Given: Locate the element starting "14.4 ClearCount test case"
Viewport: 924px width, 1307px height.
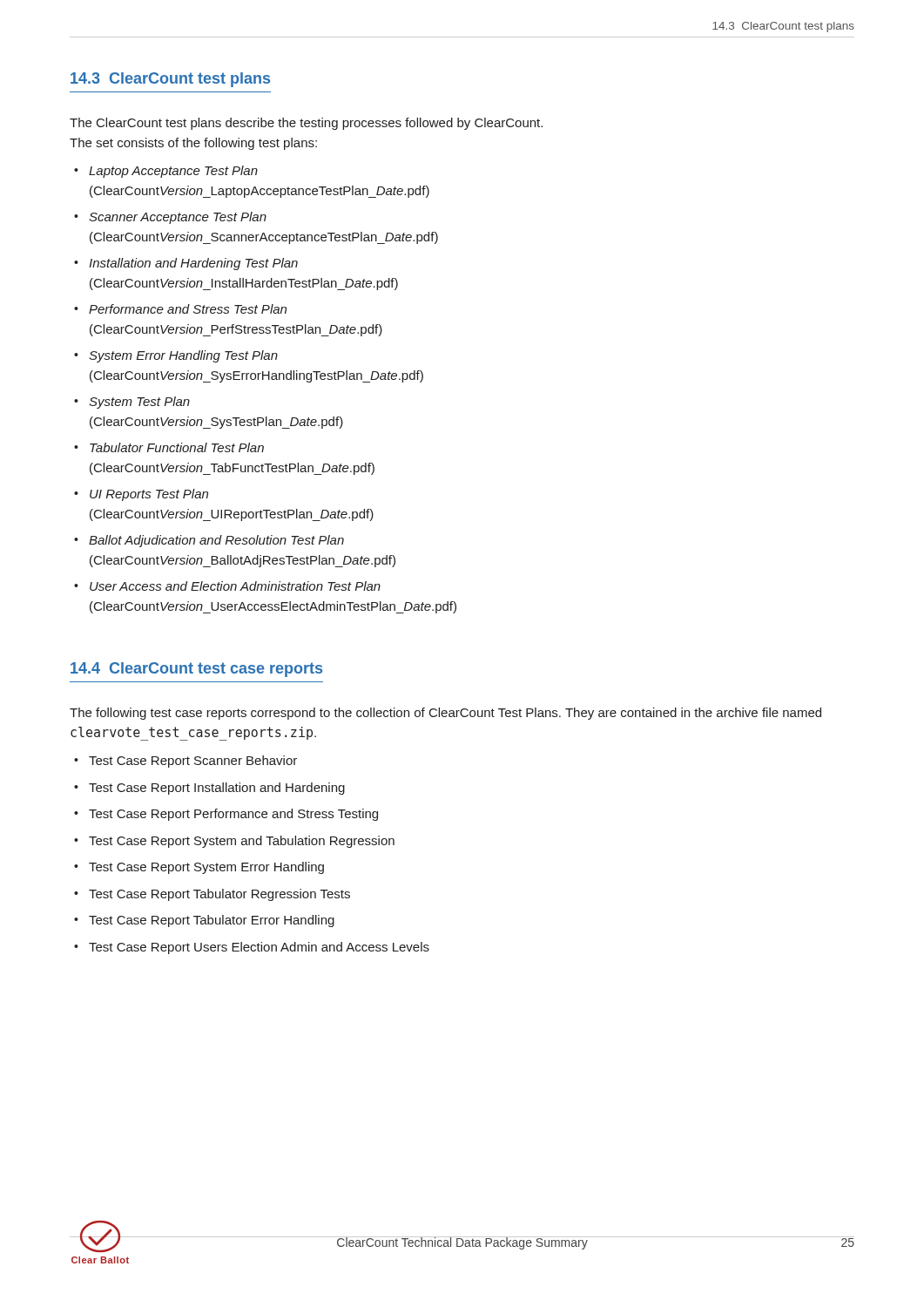Looking at the screenshot, I should click(x=196, y=671).
